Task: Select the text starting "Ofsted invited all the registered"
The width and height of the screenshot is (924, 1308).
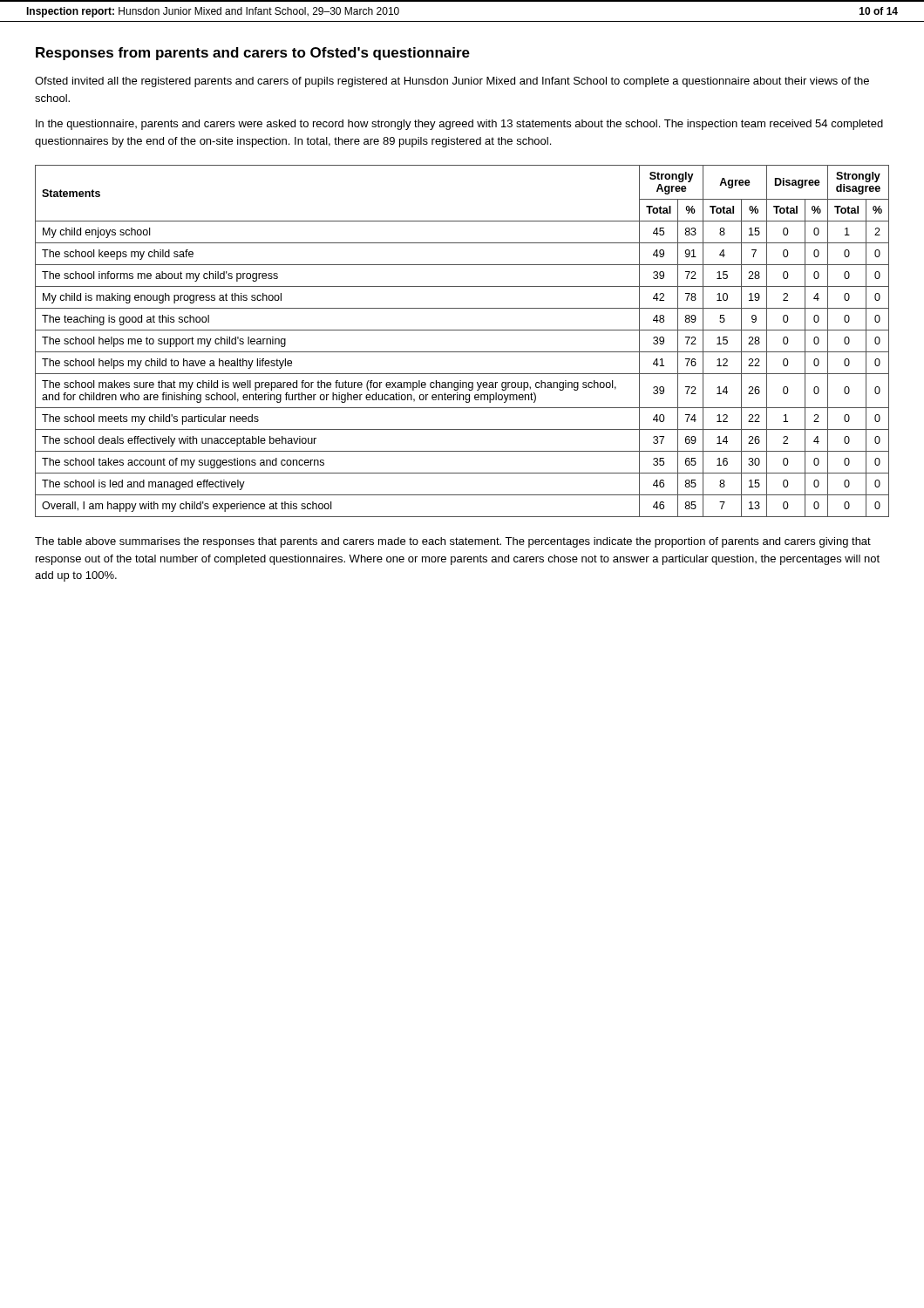Action: pos(452,89)
